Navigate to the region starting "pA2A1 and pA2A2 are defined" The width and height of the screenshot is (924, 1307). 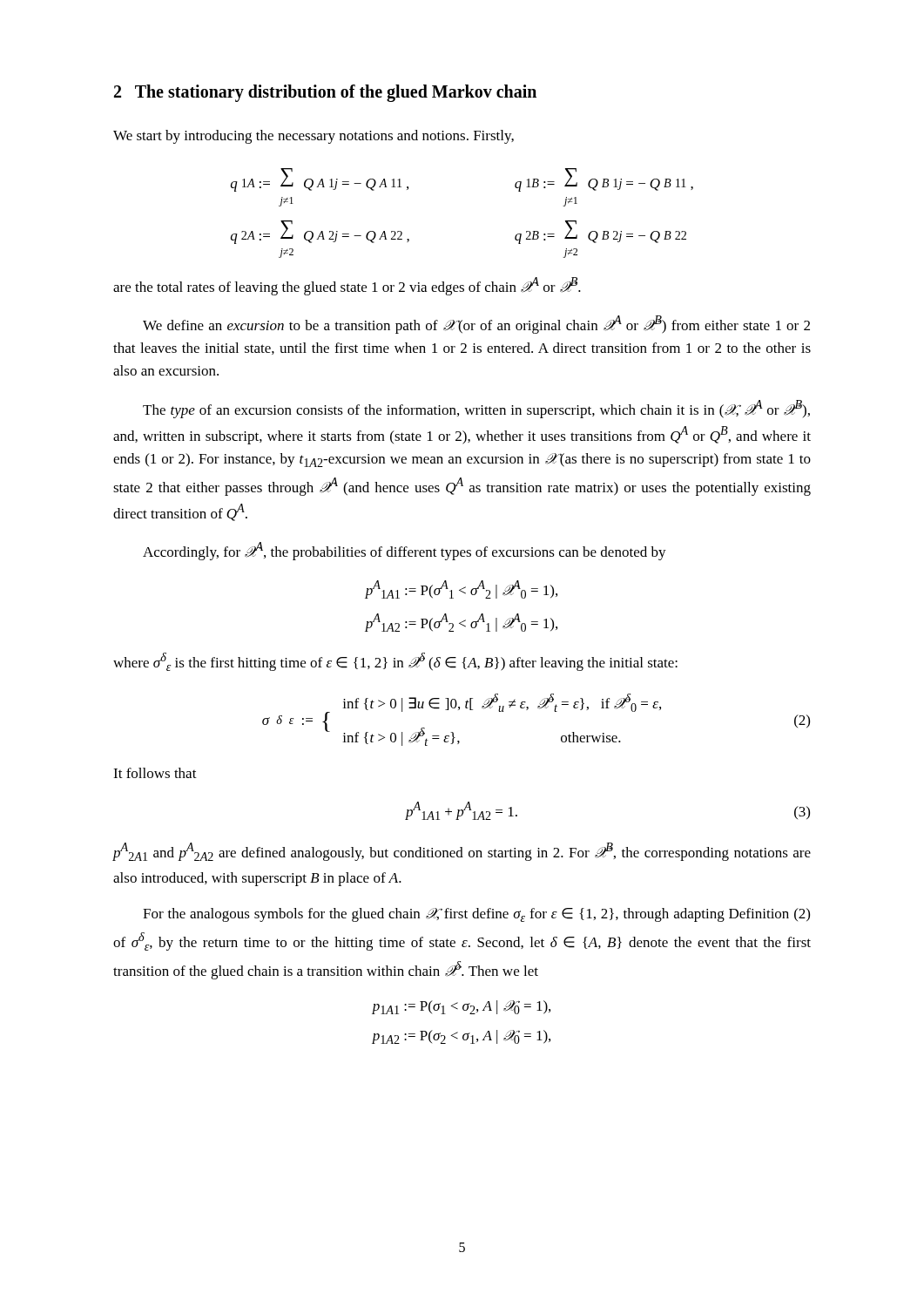click(x=462, y=863)
